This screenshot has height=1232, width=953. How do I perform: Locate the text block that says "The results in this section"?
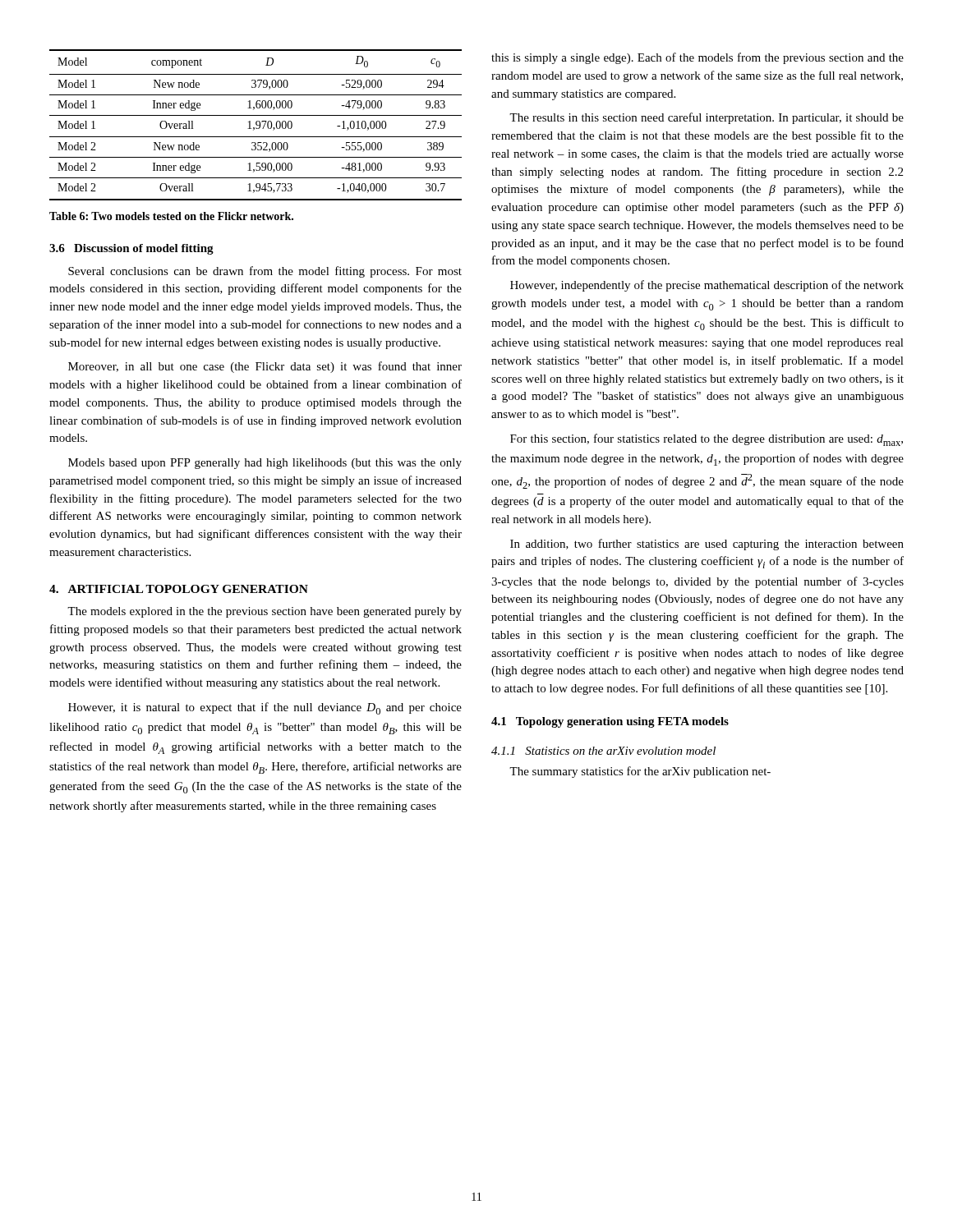698,189
